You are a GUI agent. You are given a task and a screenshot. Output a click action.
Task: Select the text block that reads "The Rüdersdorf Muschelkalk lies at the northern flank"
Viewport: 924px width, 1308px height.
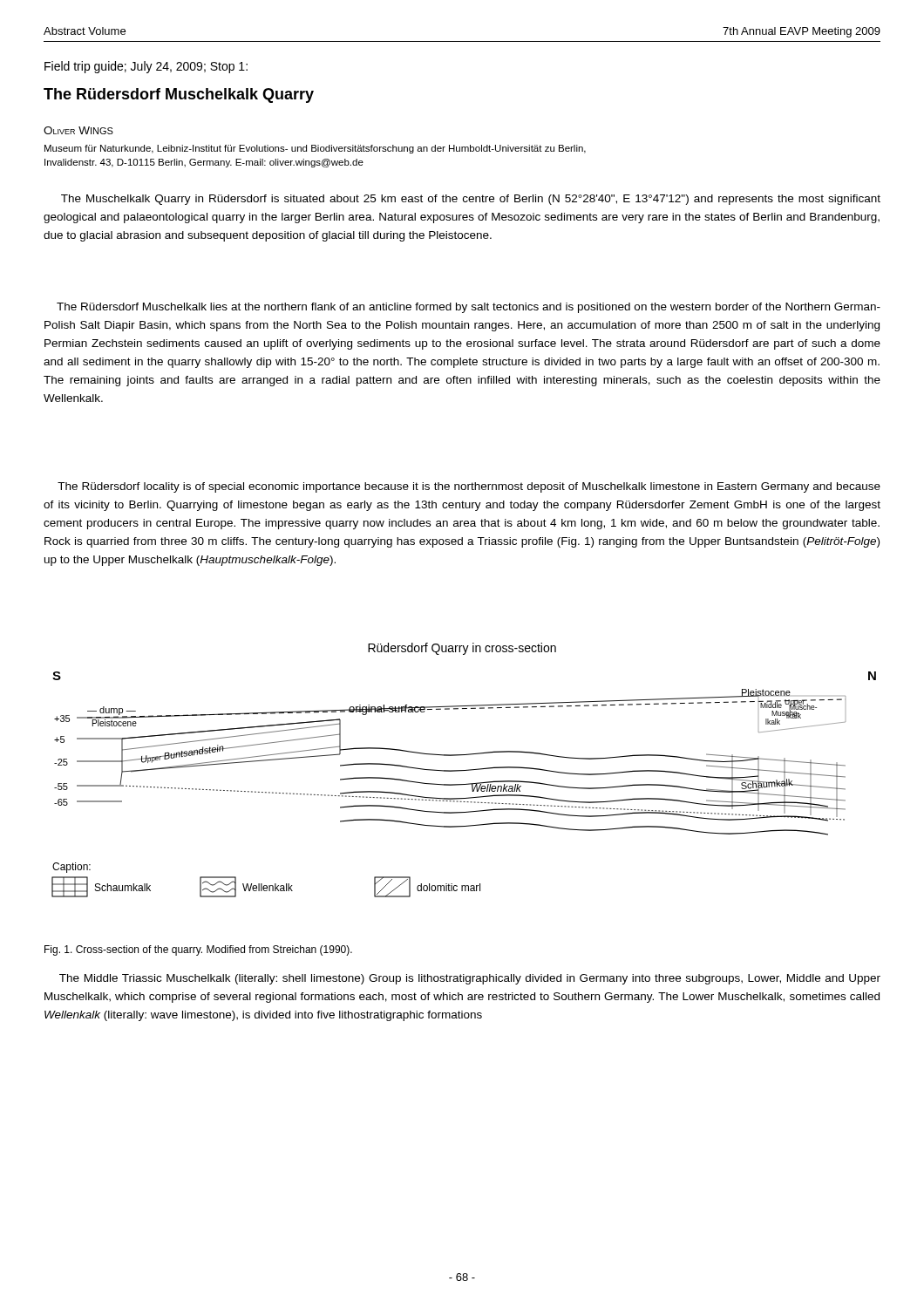click(462, 352)
